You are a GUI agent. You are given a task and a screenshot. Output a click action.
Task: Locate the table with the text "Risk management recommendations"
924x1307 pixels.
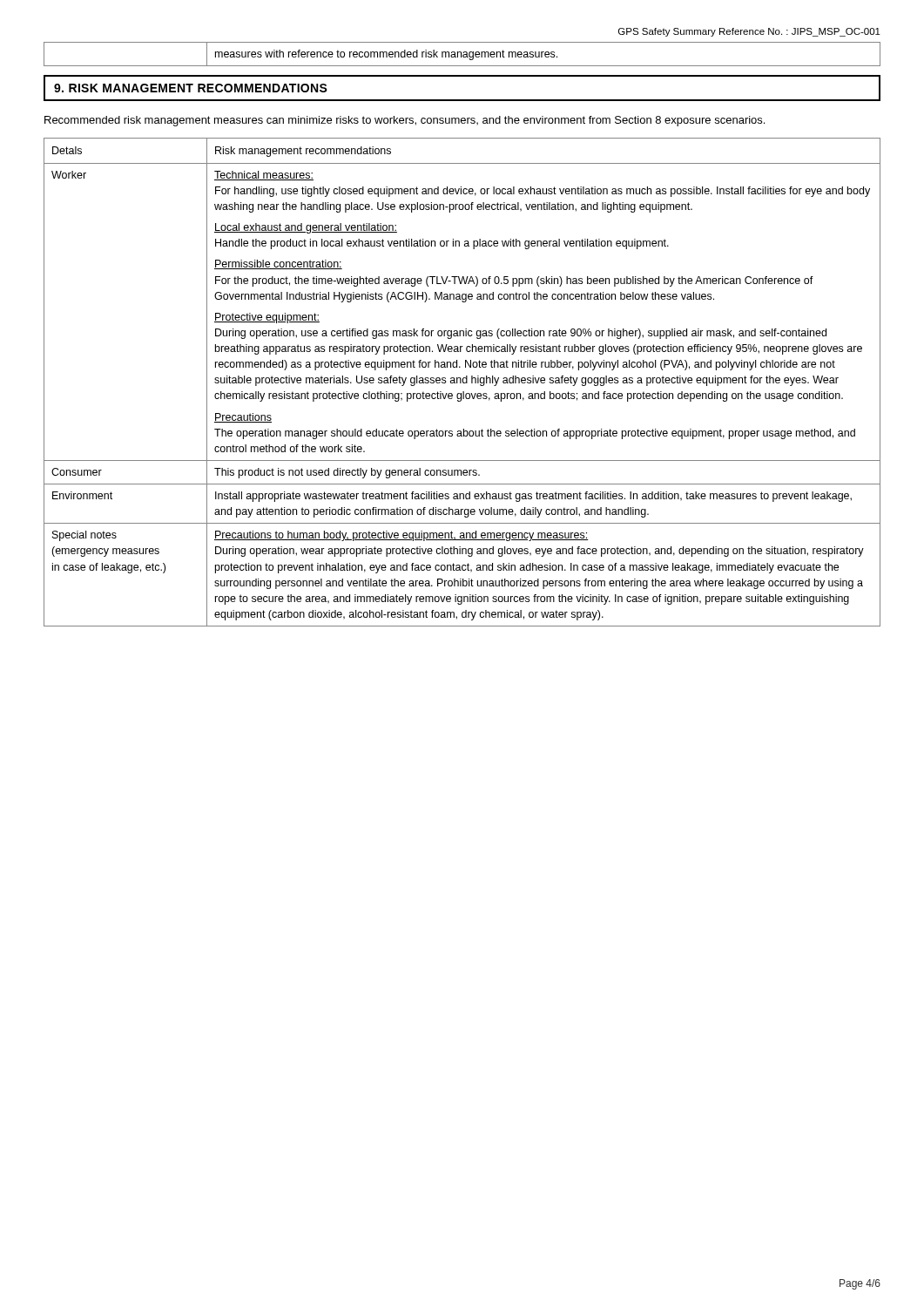click(x=462, y=382)
